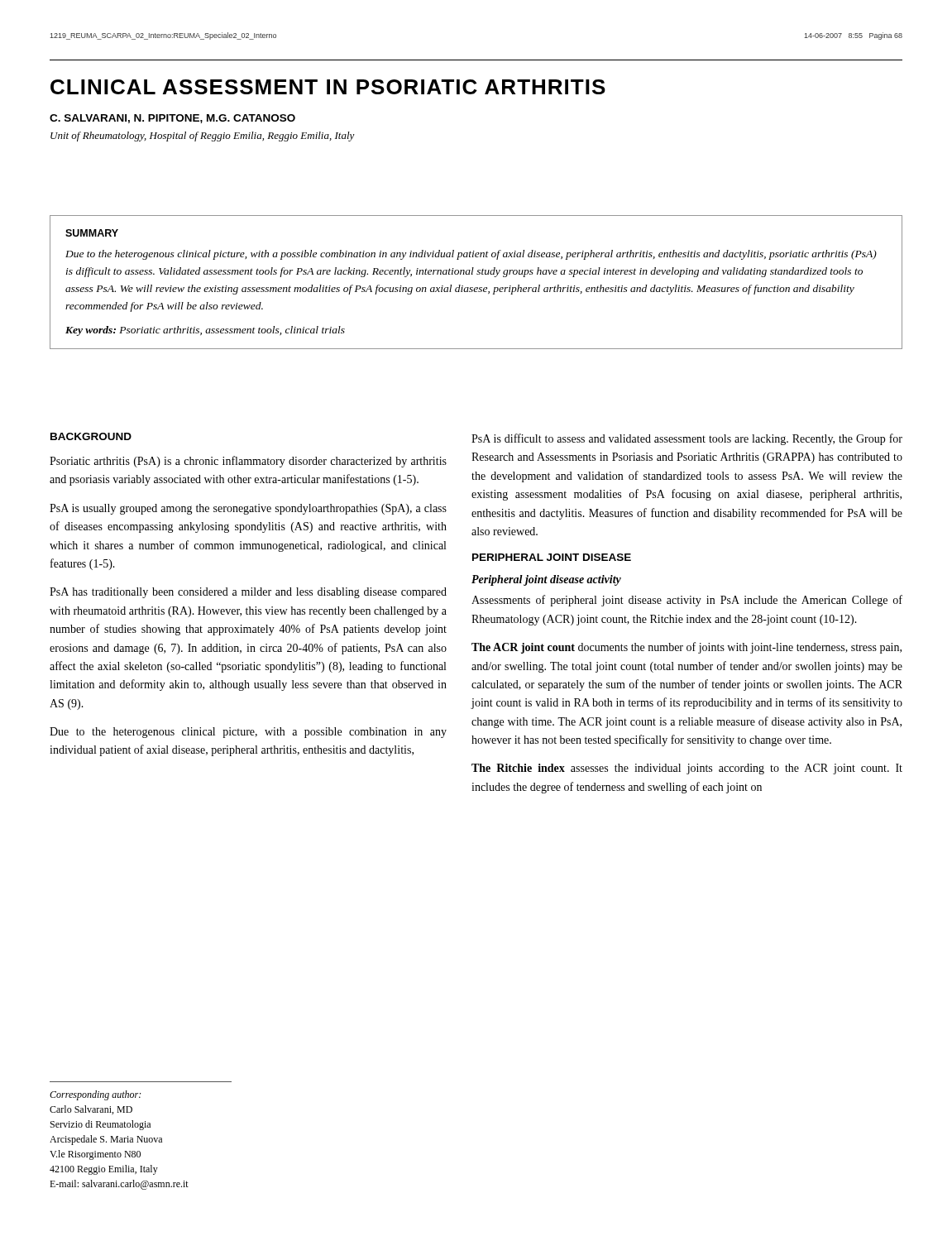Viewport: 952px width, 1241px height.
Task: Point to the passage starting "Assessments of peripheral joint"
Action: tap(687, 610)
